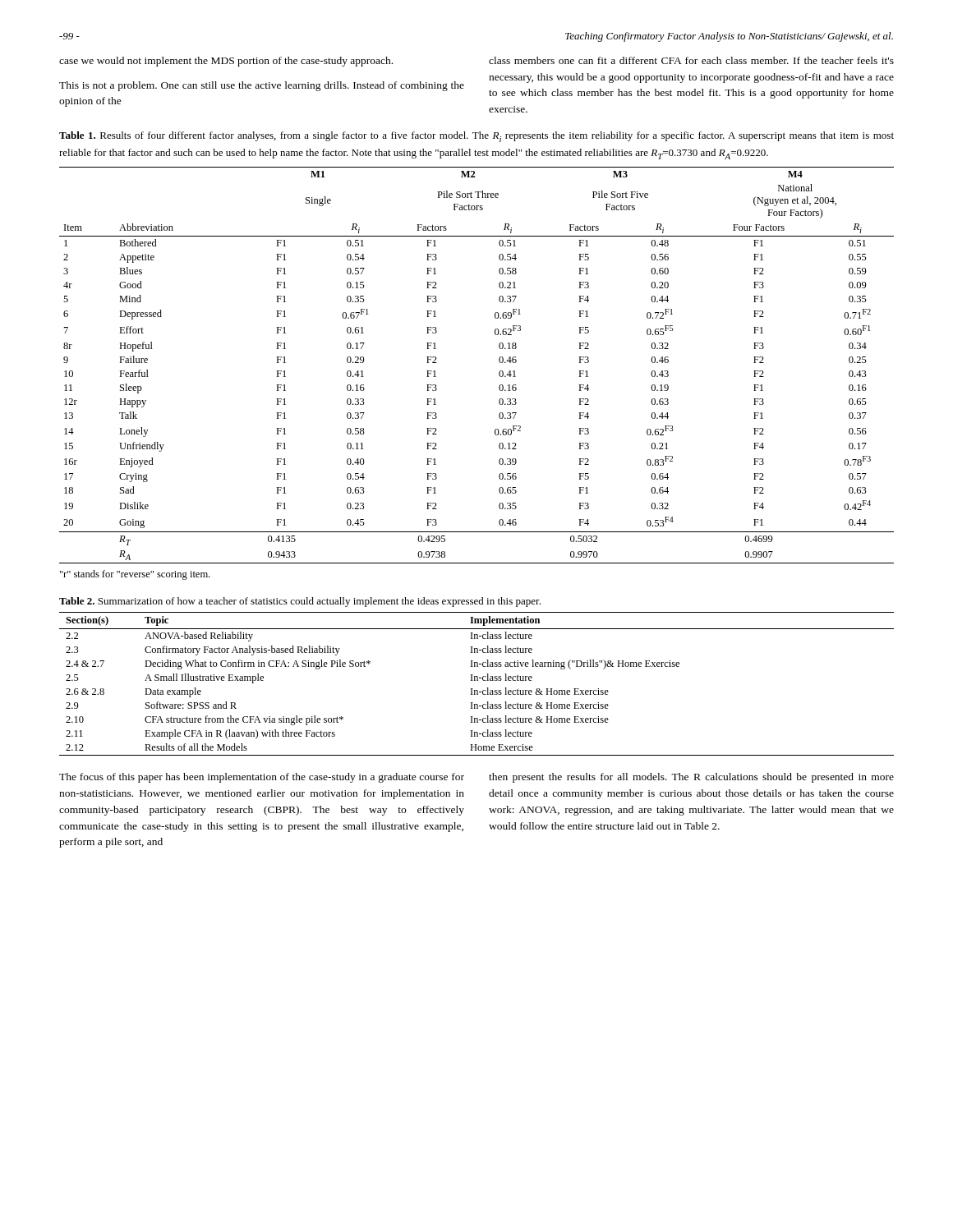Locate the passage starting ""r" stands for "reverse" scoring item."
The image size is (953, 1232).
[135, 574]
